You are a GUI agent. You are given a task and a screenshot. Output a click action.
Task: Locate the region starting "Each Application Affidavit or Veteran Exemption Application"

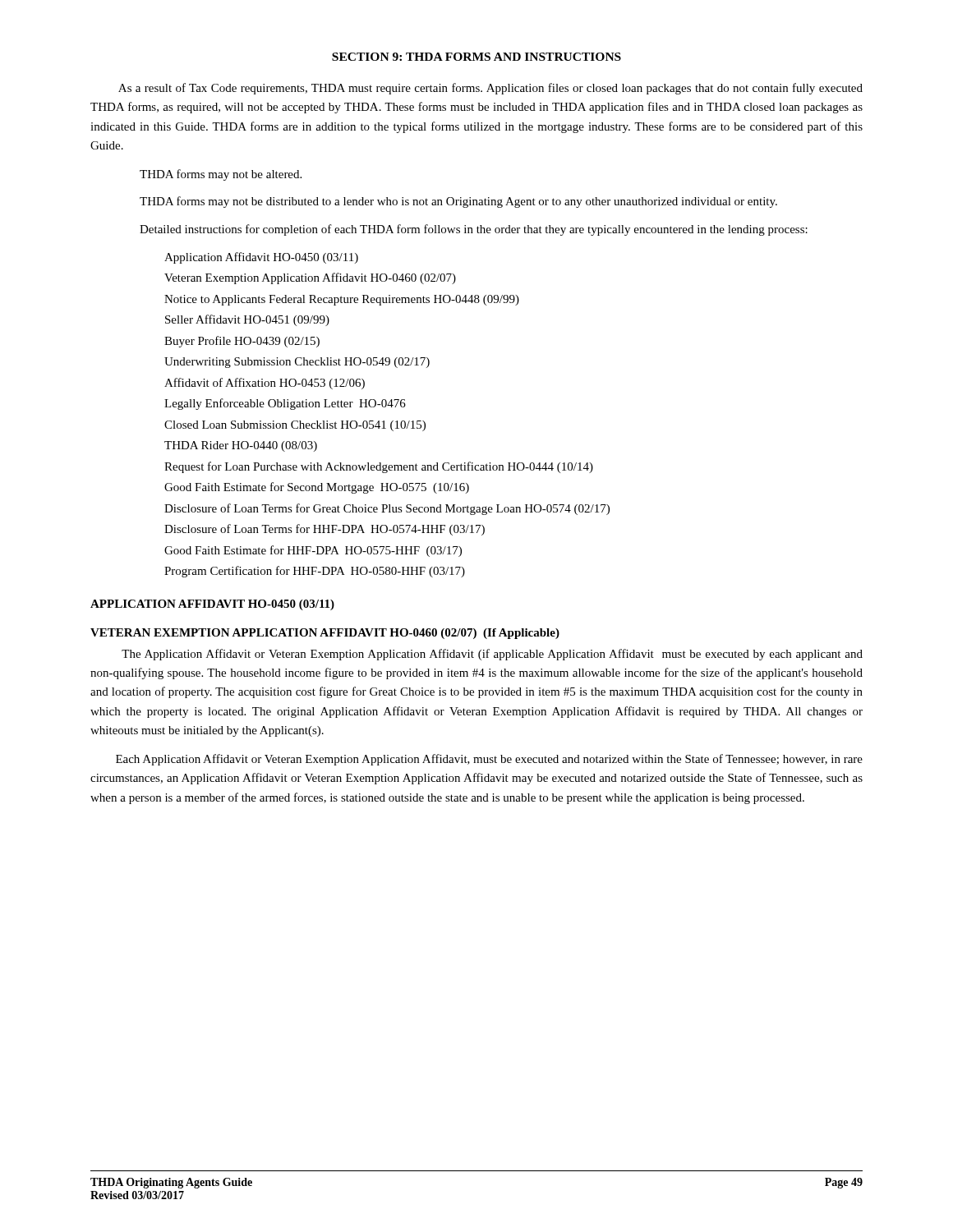(476, 778)
